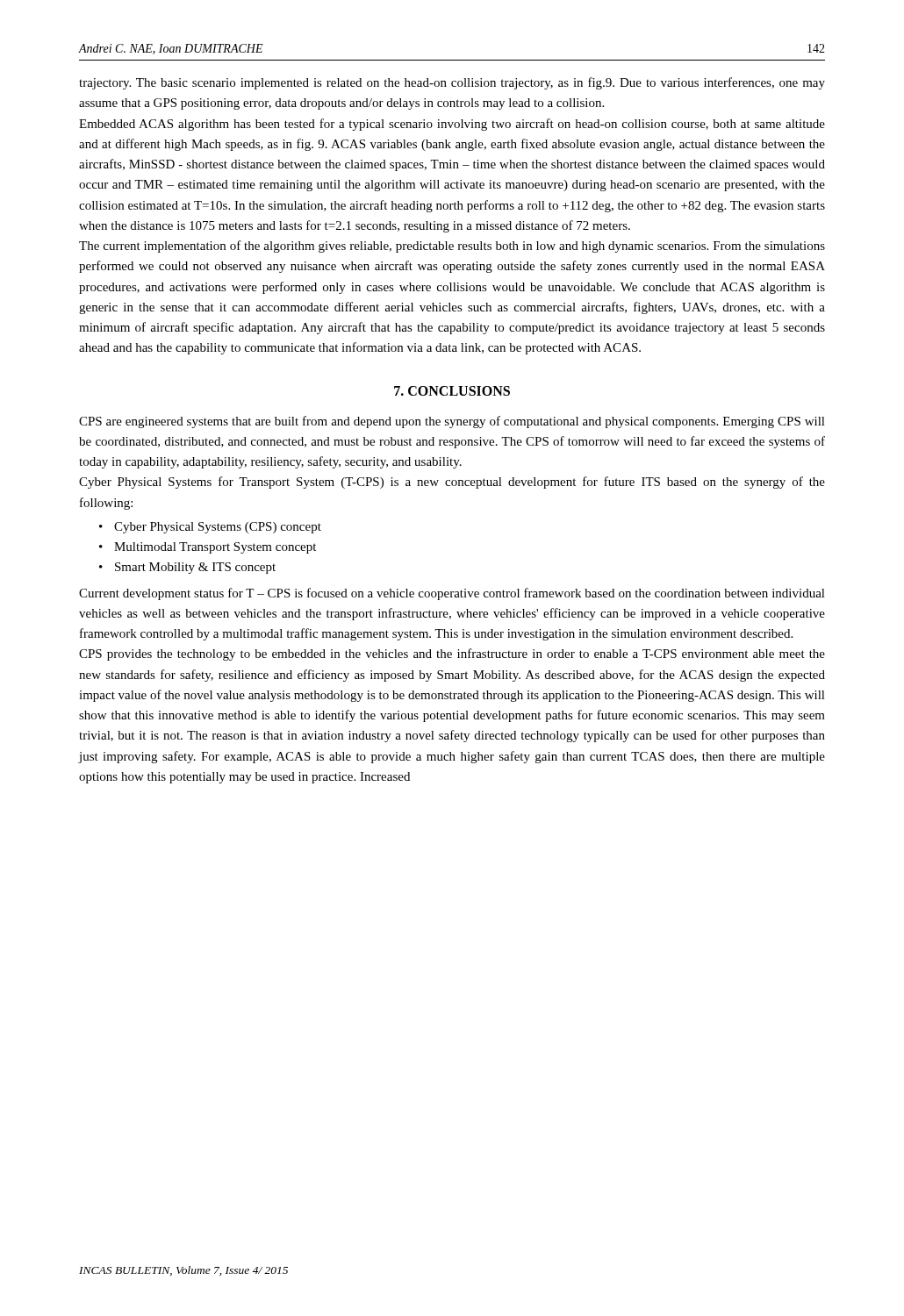Click on the section header that reads "7. CONCLUSIONS"
The image size is (904, 1316).
452,390
